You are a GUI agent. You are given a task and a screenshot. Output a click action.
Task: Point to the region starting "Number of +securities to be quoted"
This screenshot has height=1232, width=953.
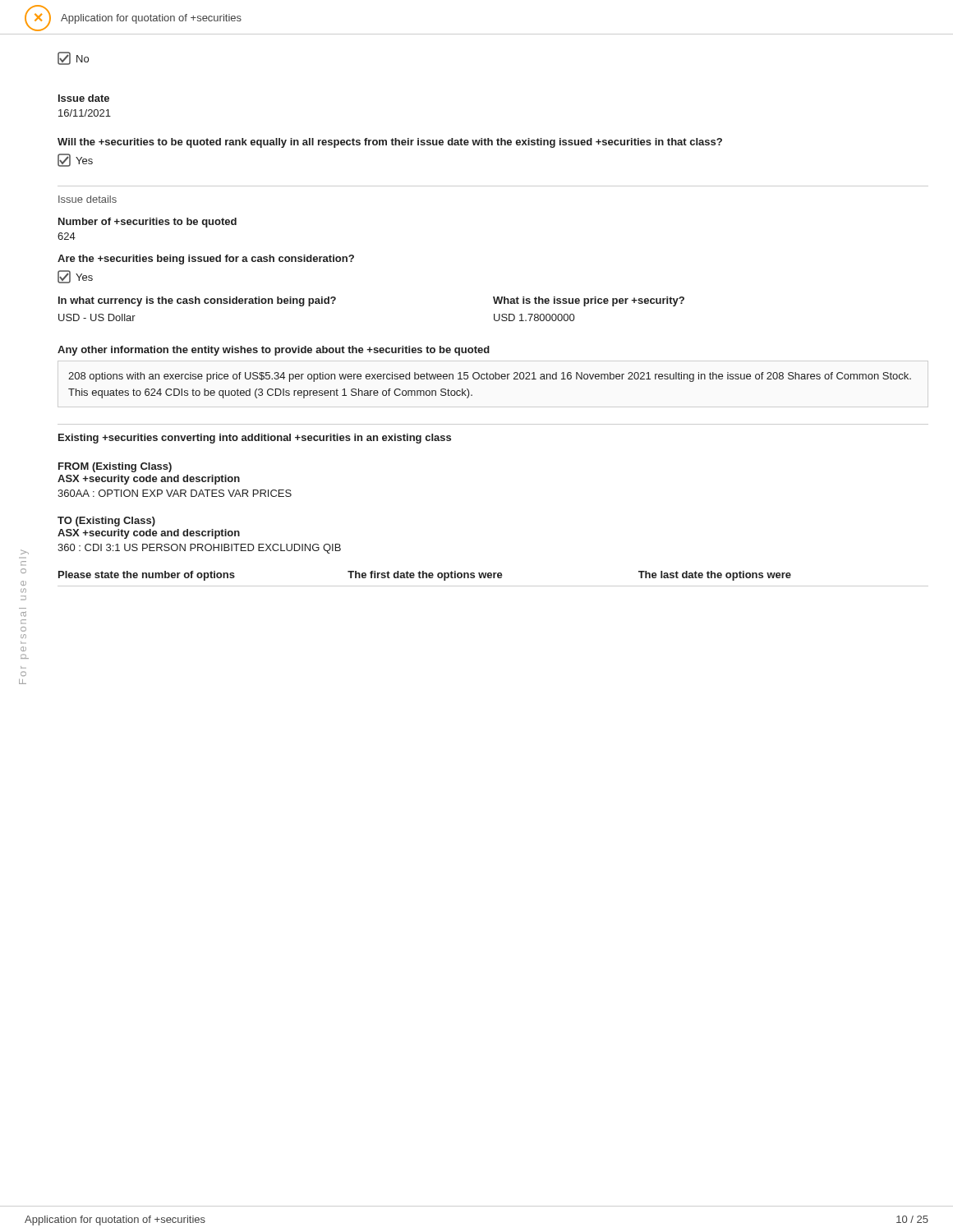tap(147, 223)
